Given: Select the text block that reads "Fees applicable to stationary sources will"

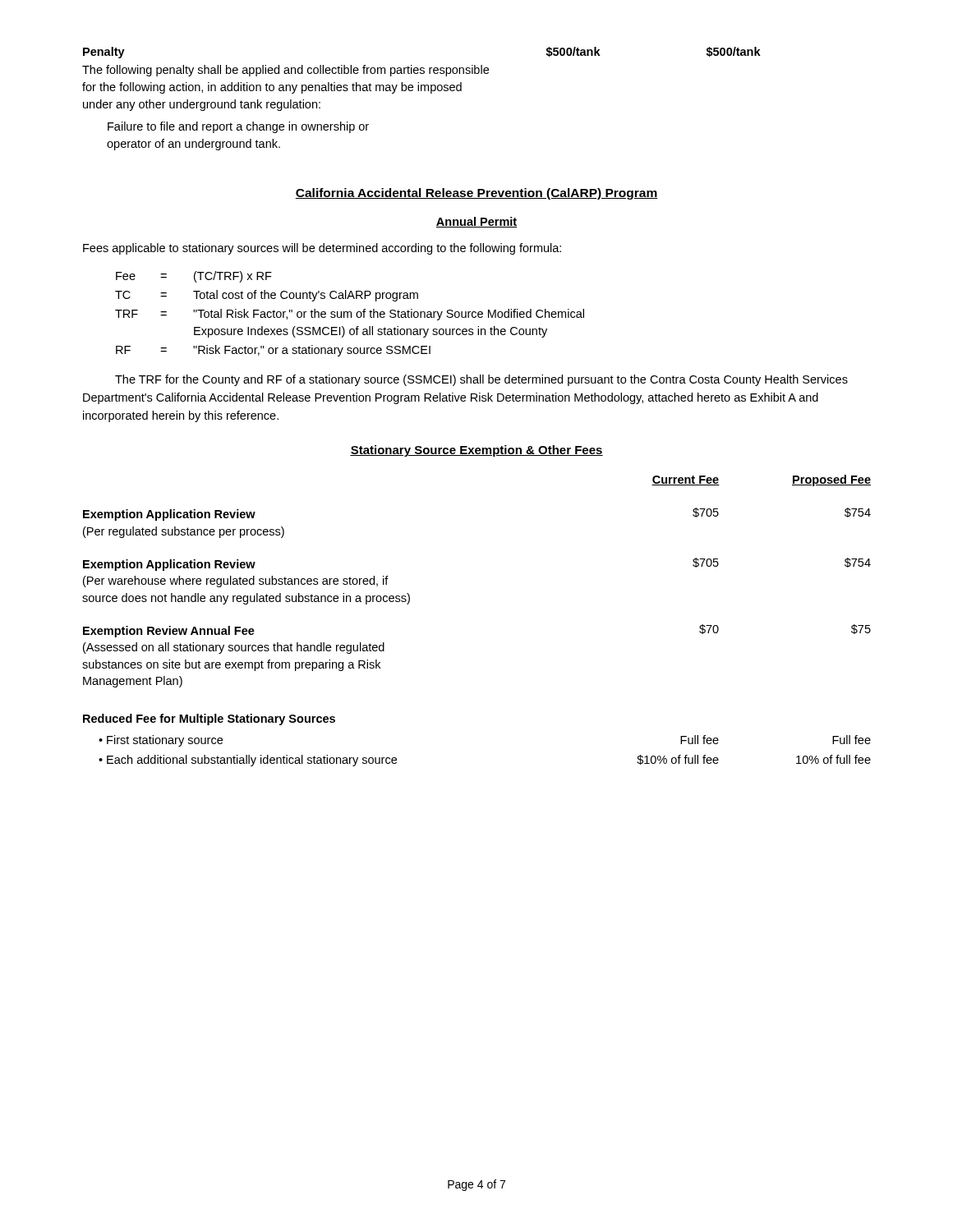Looking at the screenshot, I should point(322,248).
